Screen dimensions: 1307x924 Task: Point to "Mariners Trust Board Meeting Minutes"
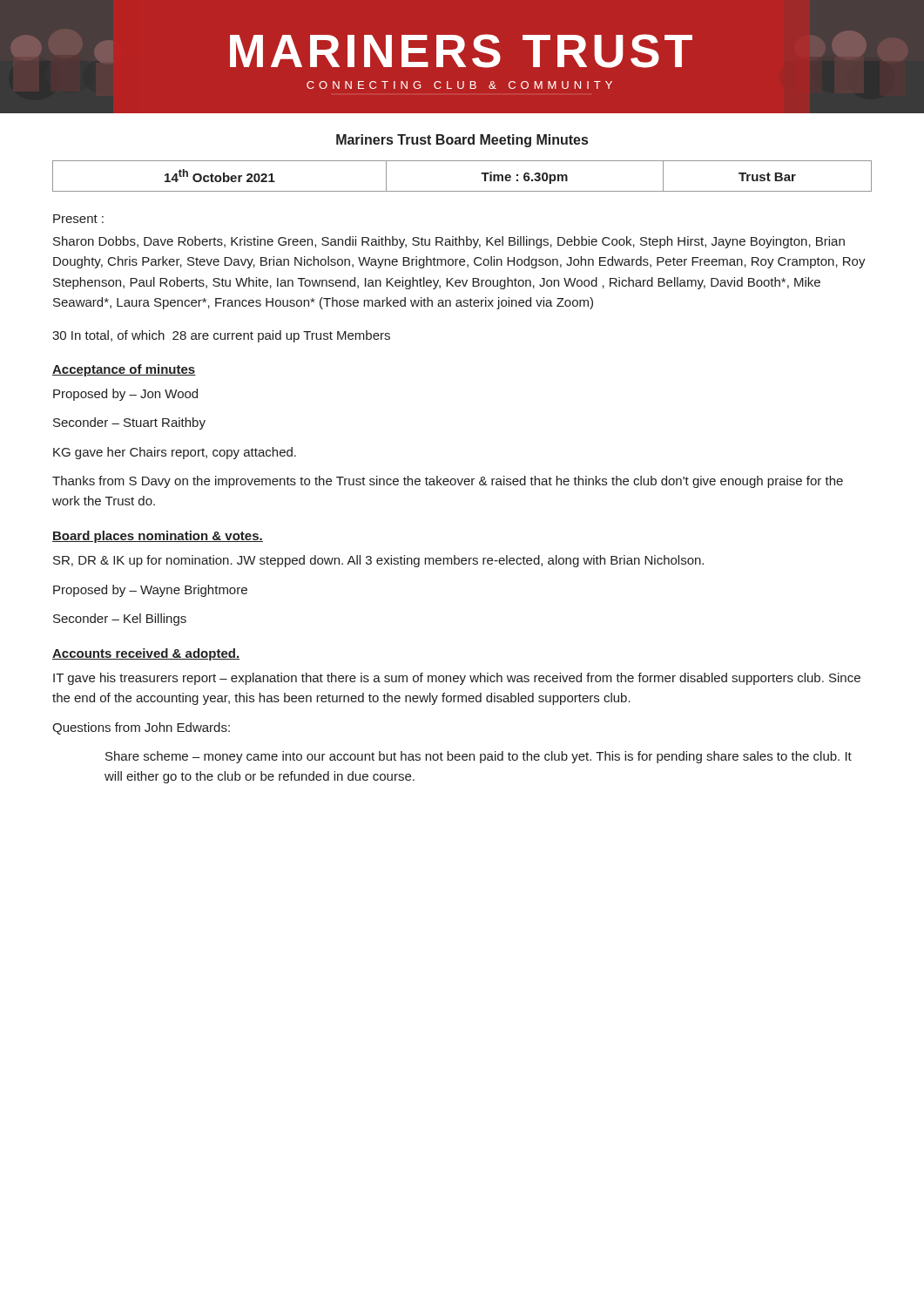[462, 140]
